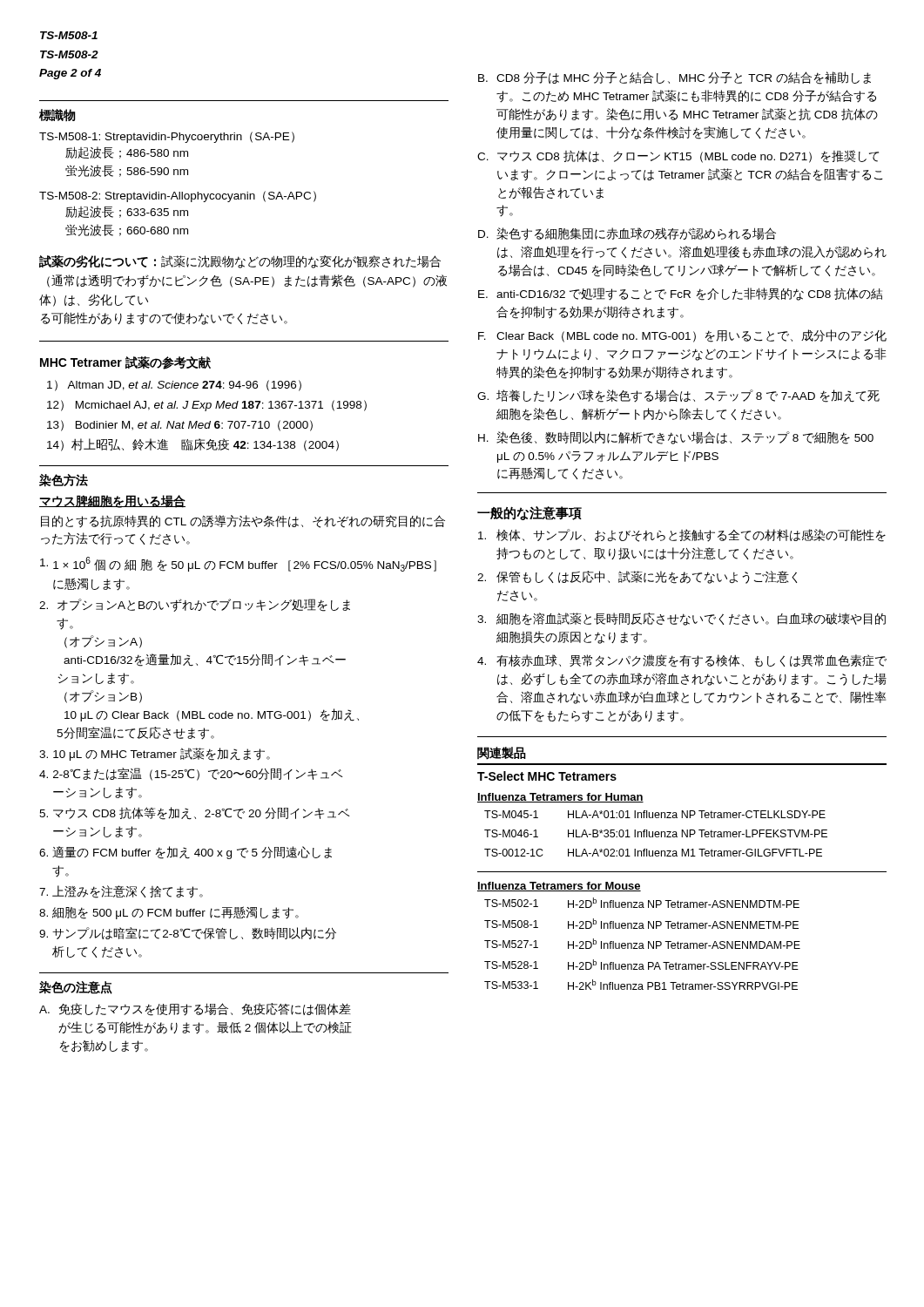Find the list item that reads "3. 細胞を溶血試薬と長時間反応させないでください。白血球の破壊や目的細胞損失の原因となります。"
Viewport: 924px width, 1307px height.
682,629
